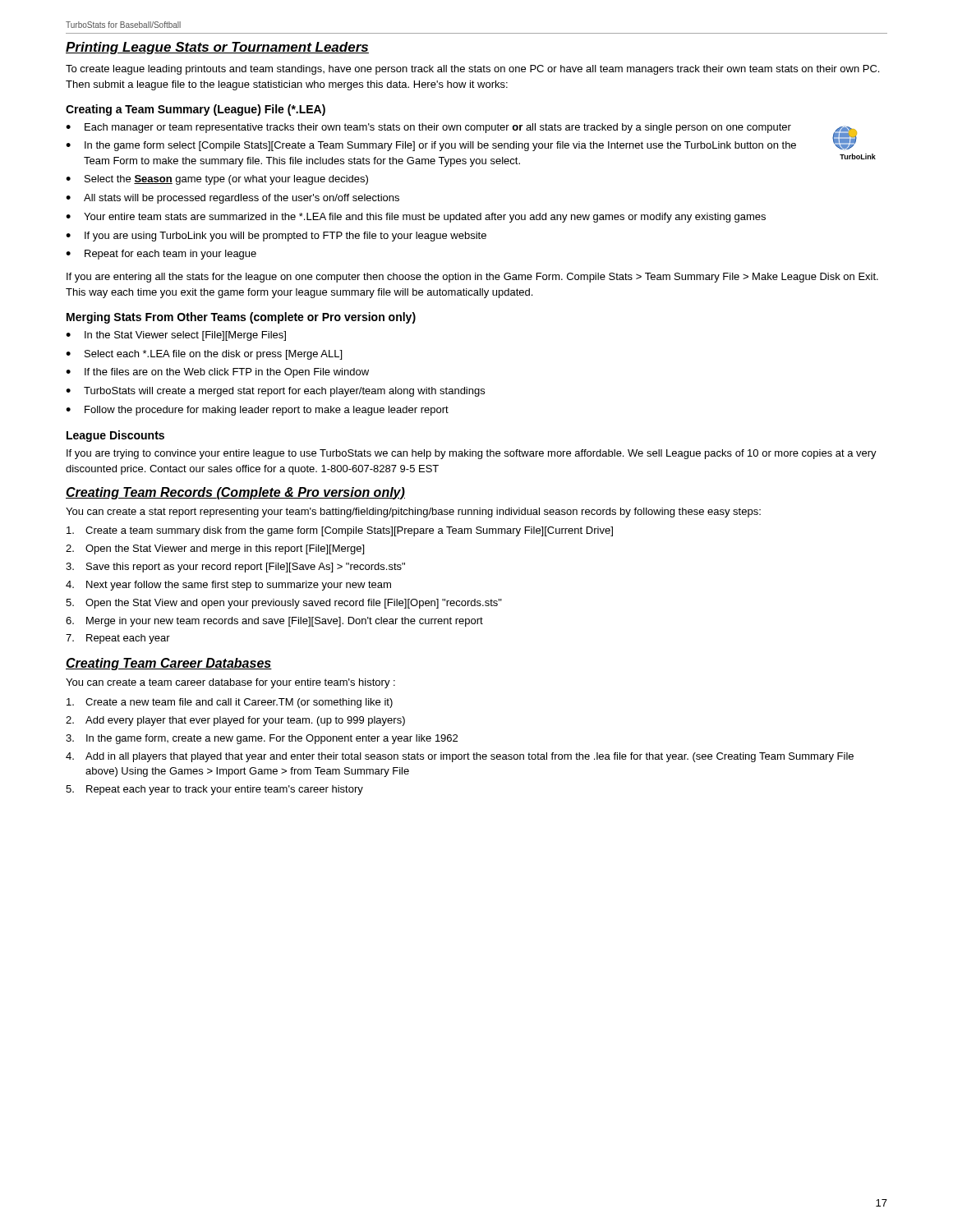
Task: Find the passage starting "• Your entire team stats are summarized"
Action: (x=476, y=217)
